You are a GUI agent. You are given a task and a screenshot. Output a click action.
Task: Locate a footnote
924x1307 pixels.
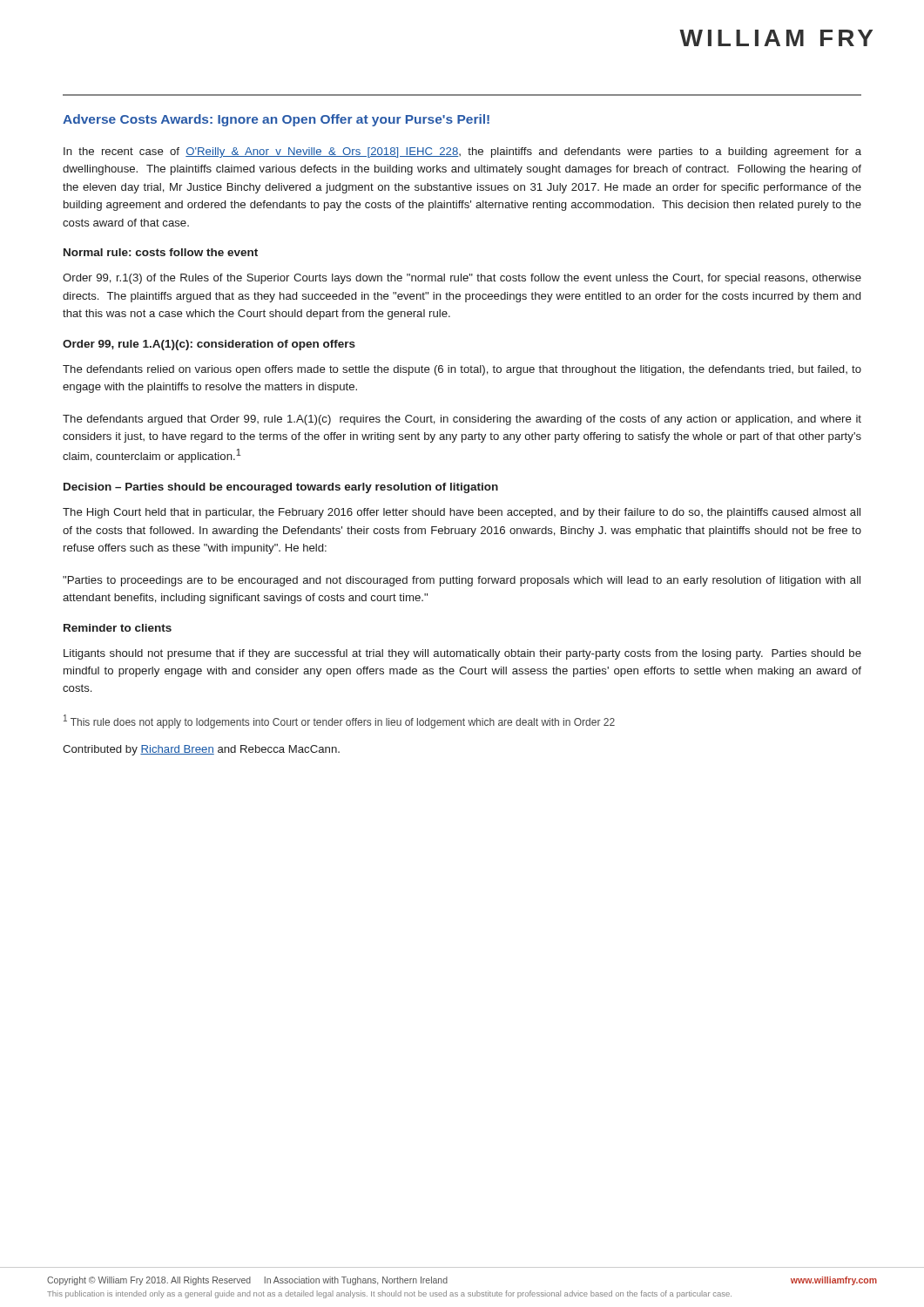[339, 721]
